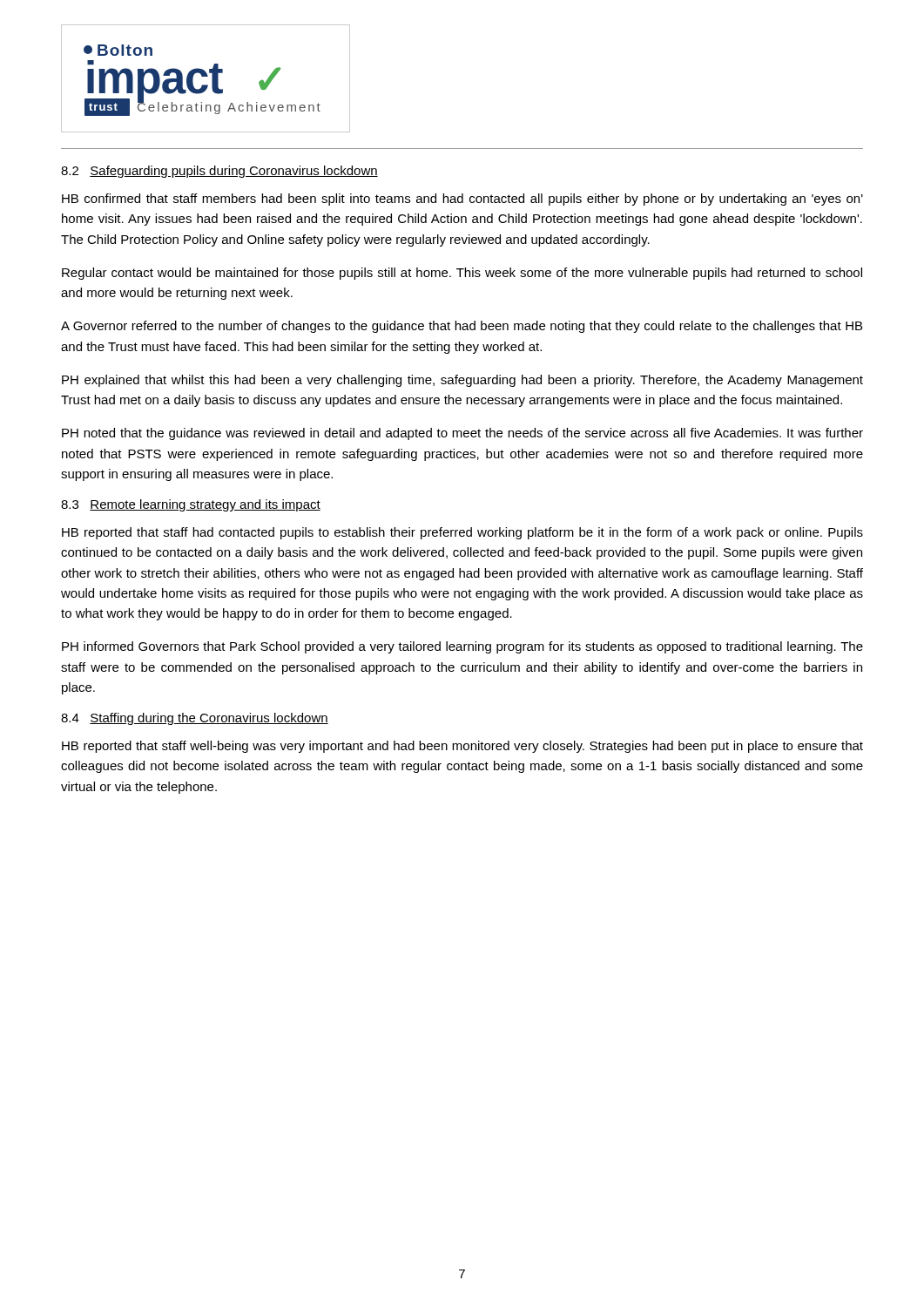924x1307 pixels.
Task: Click on the block starting "8.3 Remote learning strategy and its impact"
Action: click(x=191, y=504)
